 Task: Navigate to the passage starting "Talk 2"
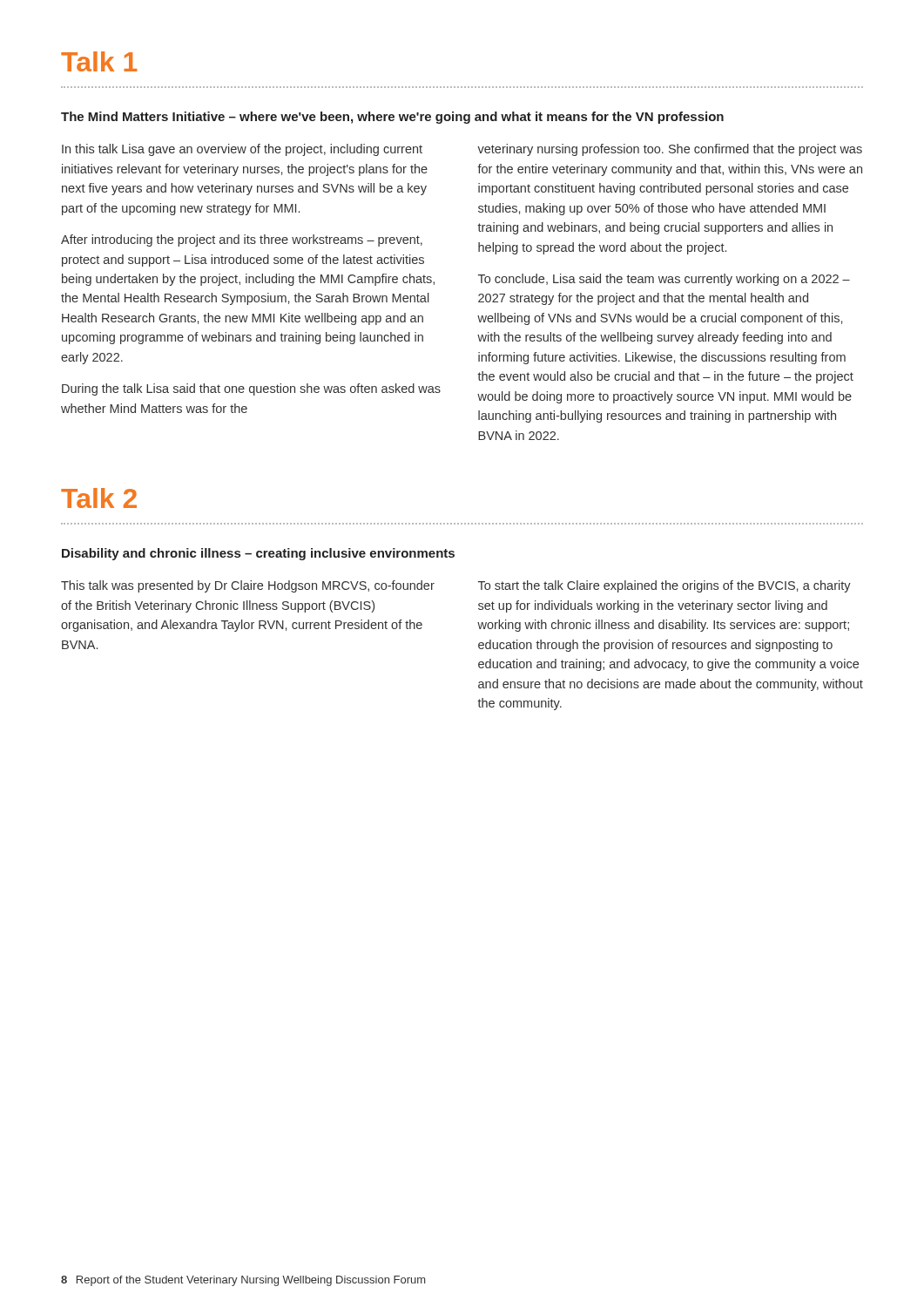[x=99, y=499]
